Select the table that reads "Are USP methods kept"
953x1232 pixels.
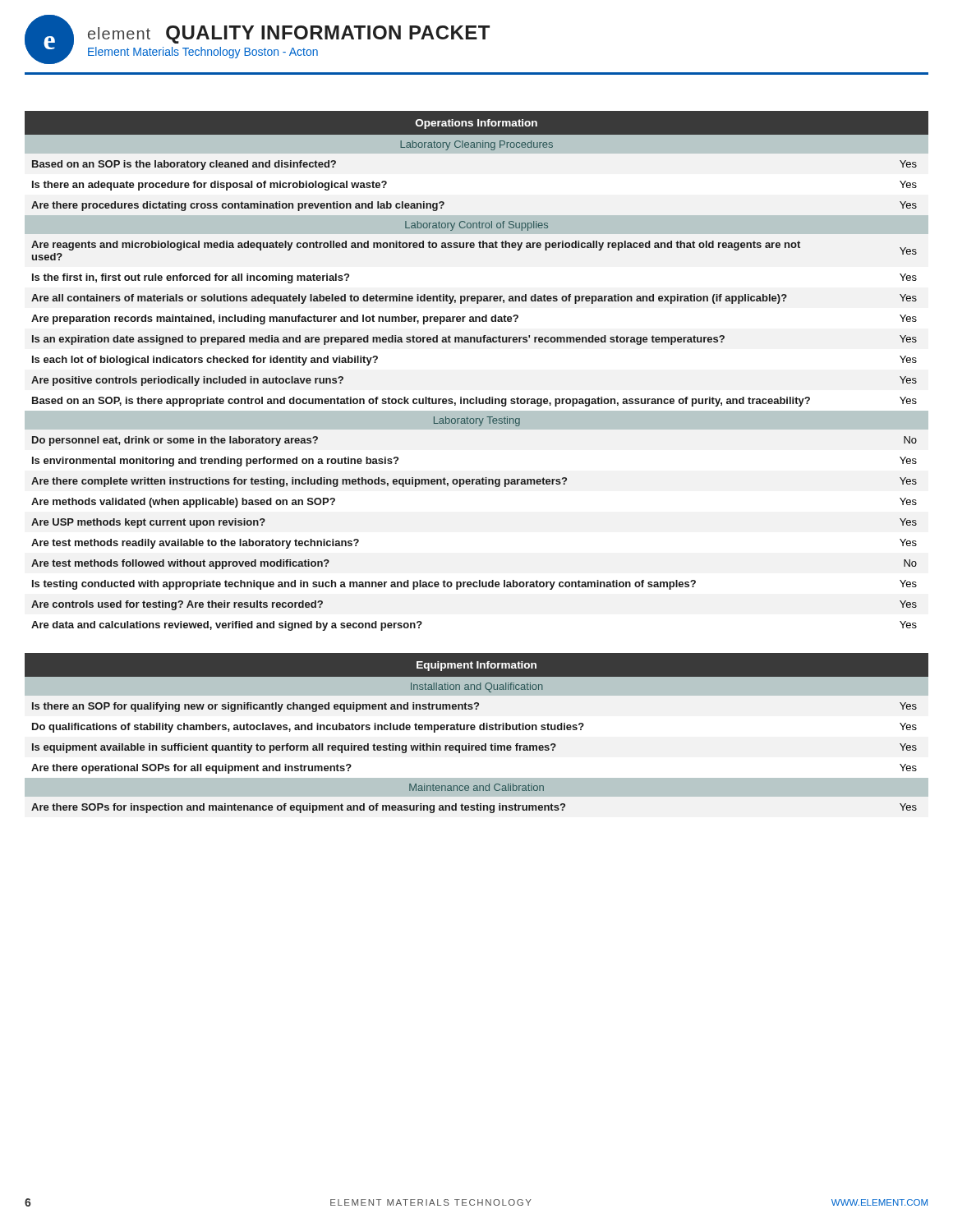476,373
